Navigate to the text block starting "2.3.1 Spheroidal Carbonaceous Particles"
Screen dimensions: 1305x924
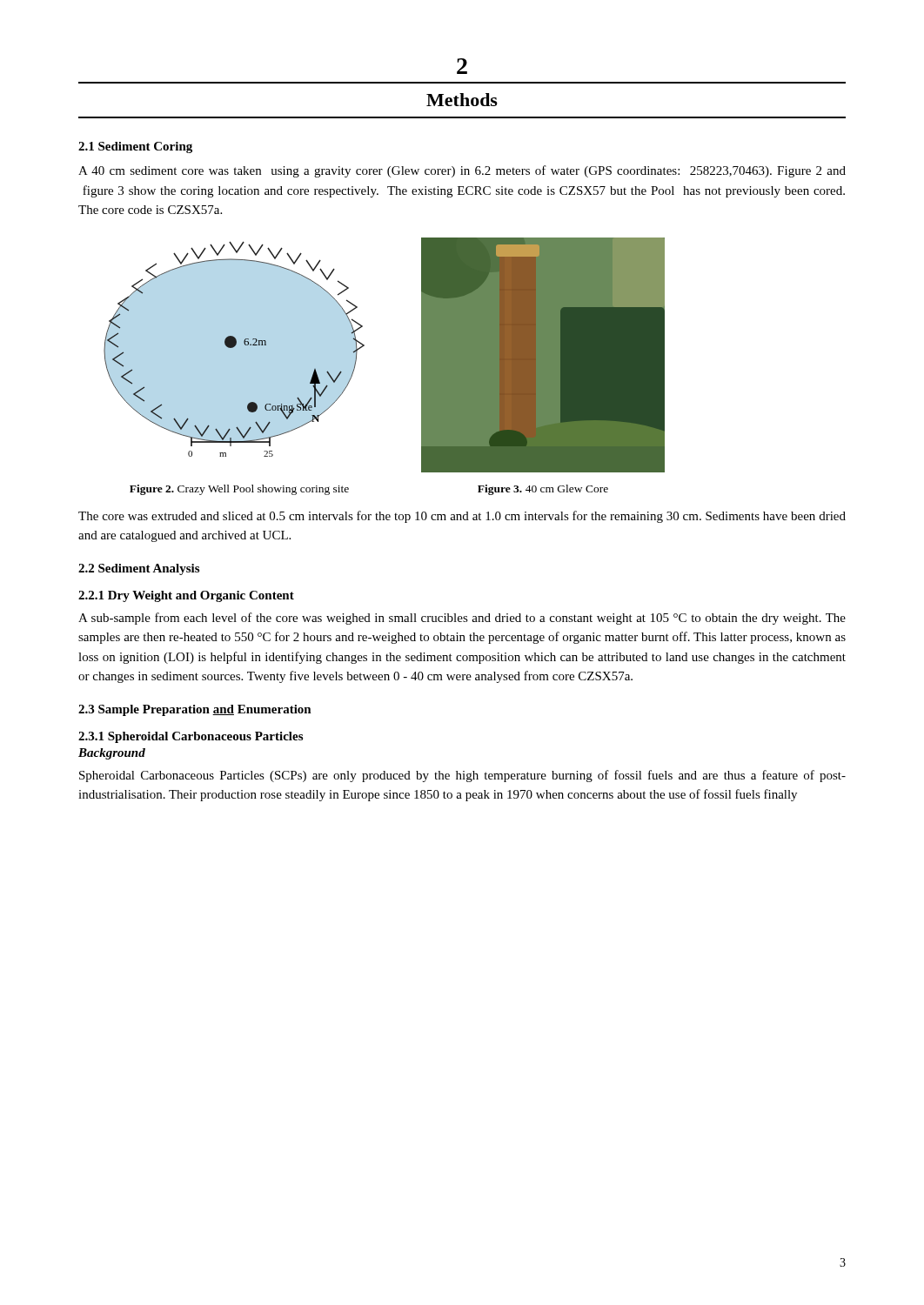[x=191, y=736]
